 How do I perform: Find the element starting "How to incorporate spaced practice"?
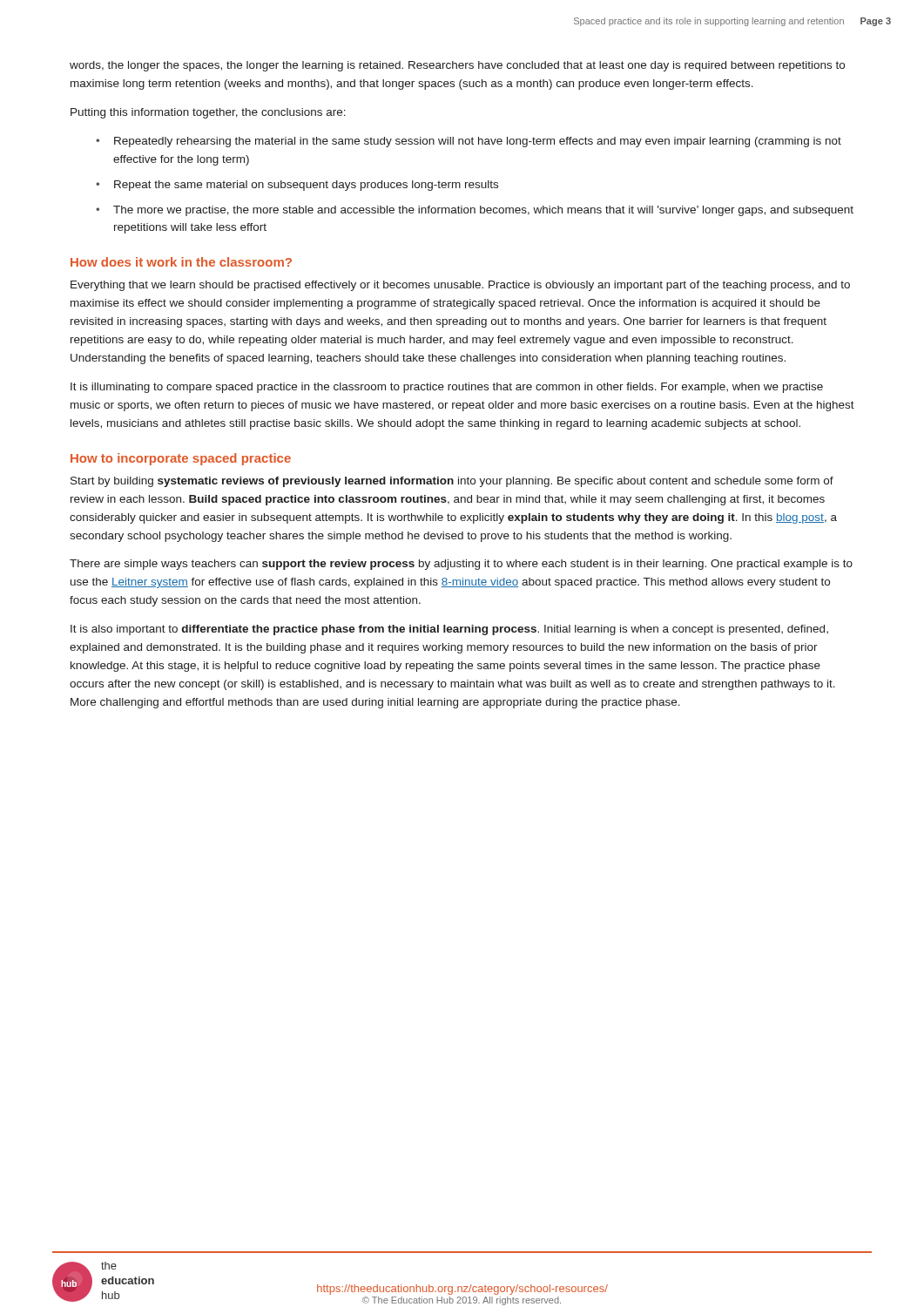pos(180,458)
